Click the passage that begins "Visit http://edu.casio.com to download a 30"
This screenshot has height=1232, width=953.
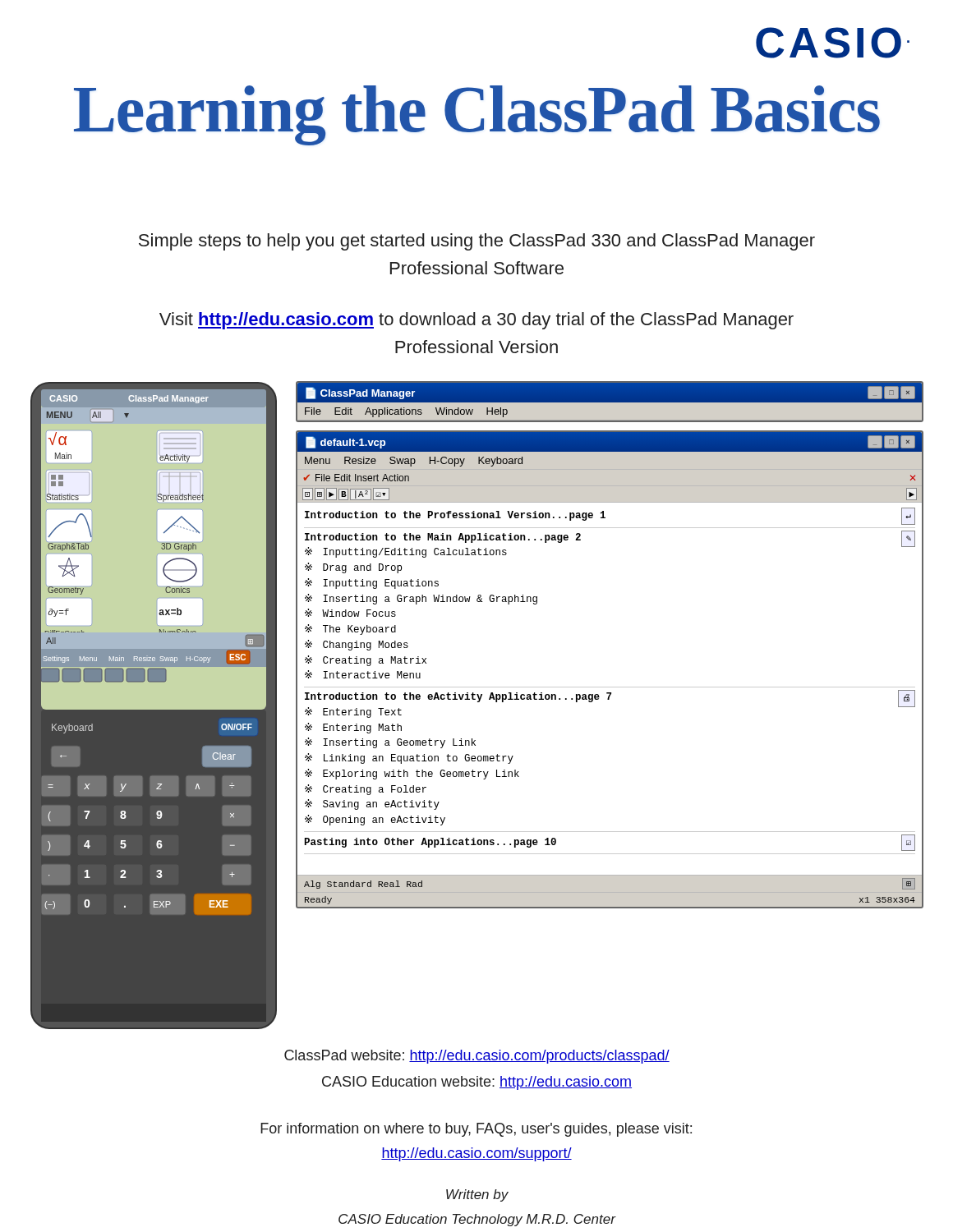point(476,333)
